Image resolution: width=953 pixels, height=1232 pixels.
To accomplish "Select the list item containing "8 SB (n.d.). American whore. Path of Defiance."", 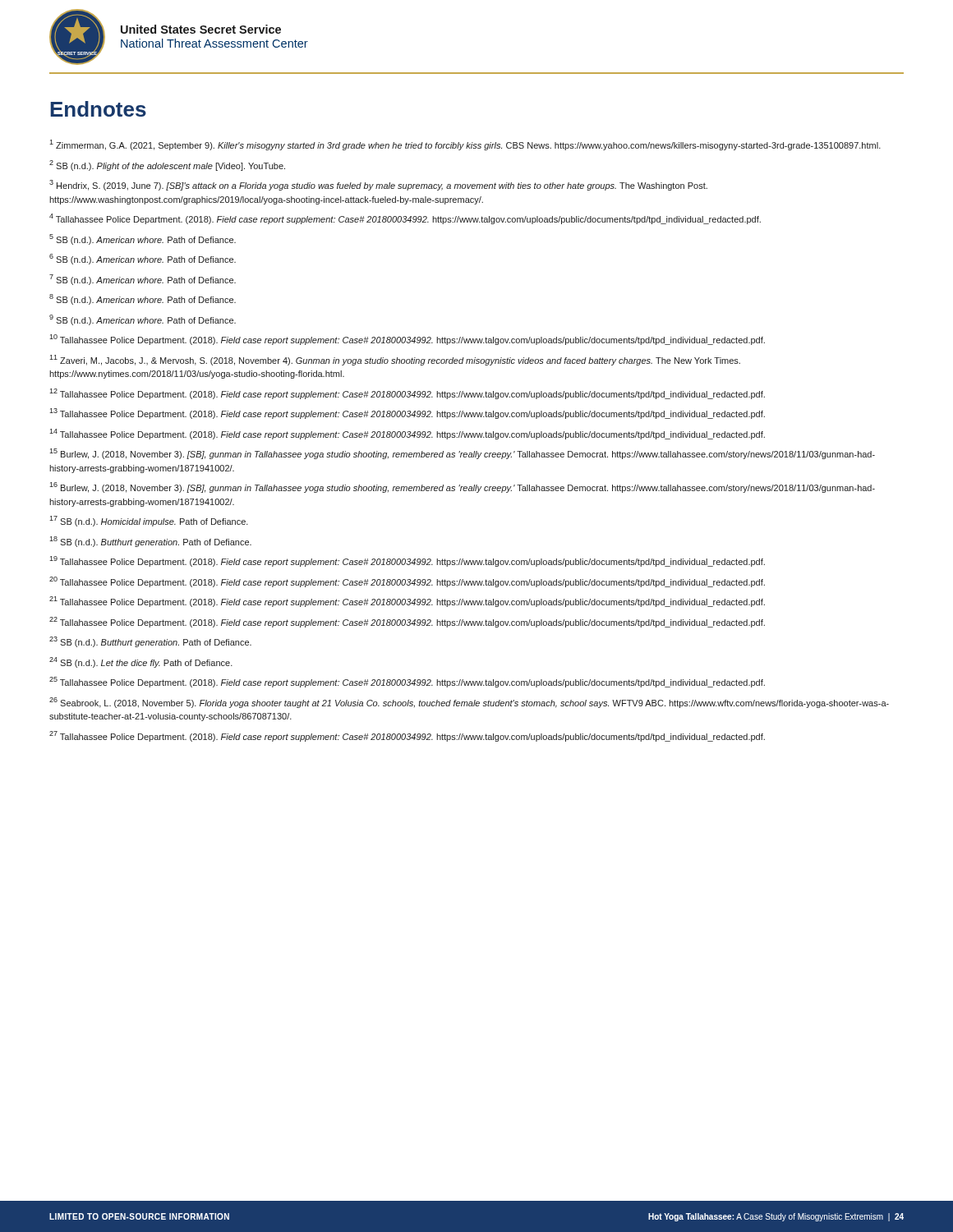I will click(143, 299).
